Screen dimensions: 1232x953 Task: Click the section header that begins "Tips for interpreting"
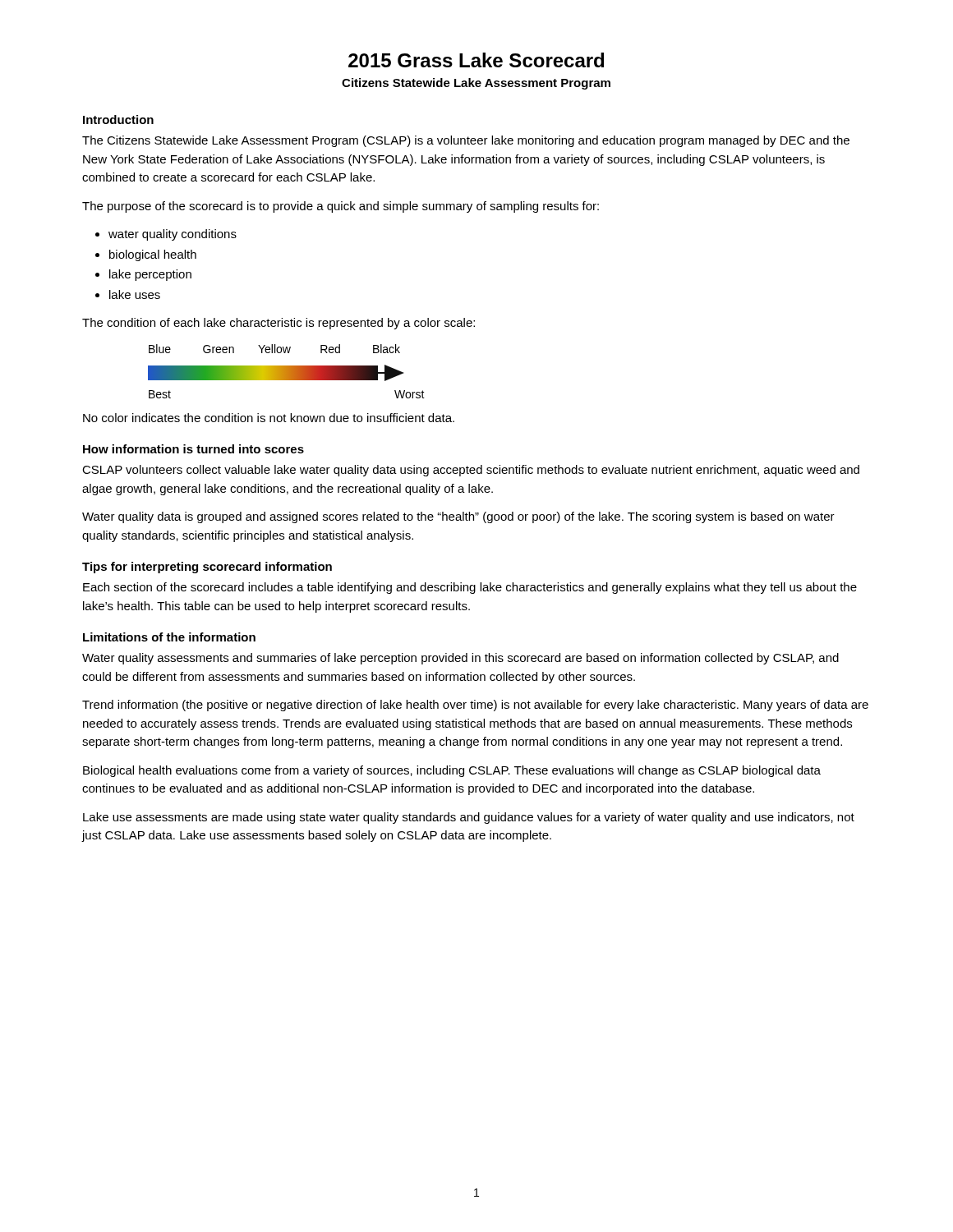(x=207, y=566)
